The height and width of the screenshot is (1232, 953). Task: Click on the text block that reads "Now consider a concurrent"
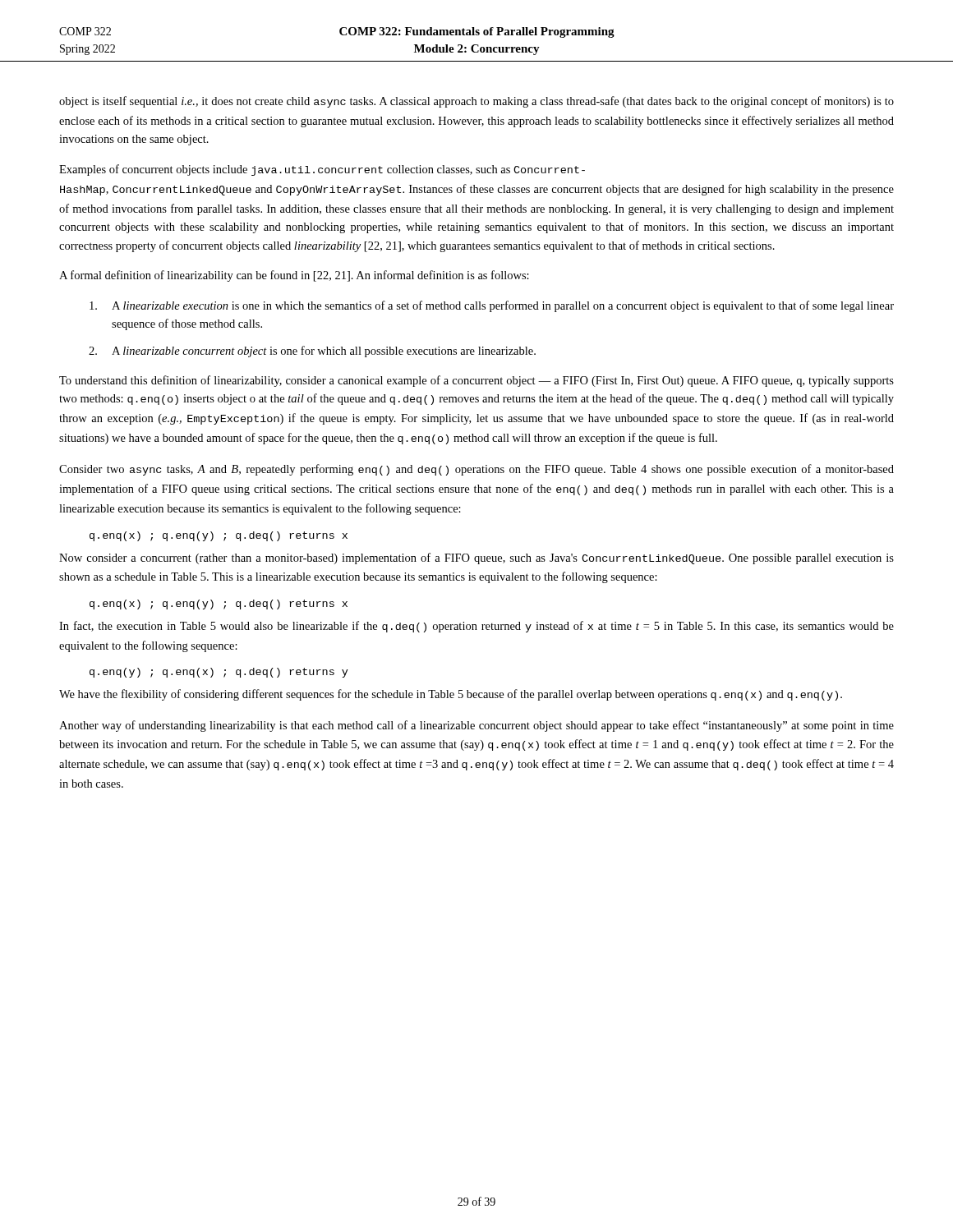476,567
